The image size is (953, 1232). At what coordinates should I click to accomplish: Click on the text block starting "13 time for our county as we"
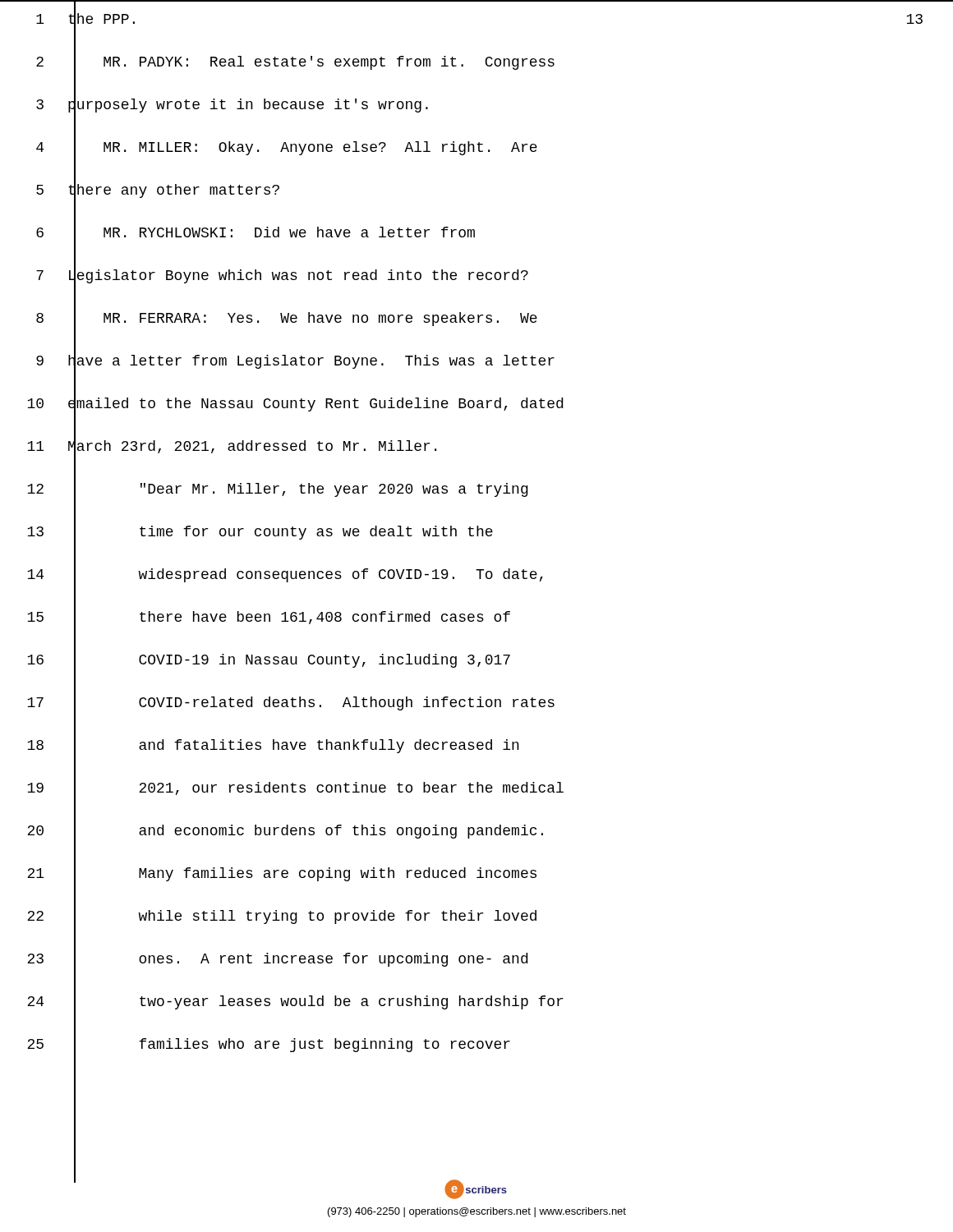(476, 532)
